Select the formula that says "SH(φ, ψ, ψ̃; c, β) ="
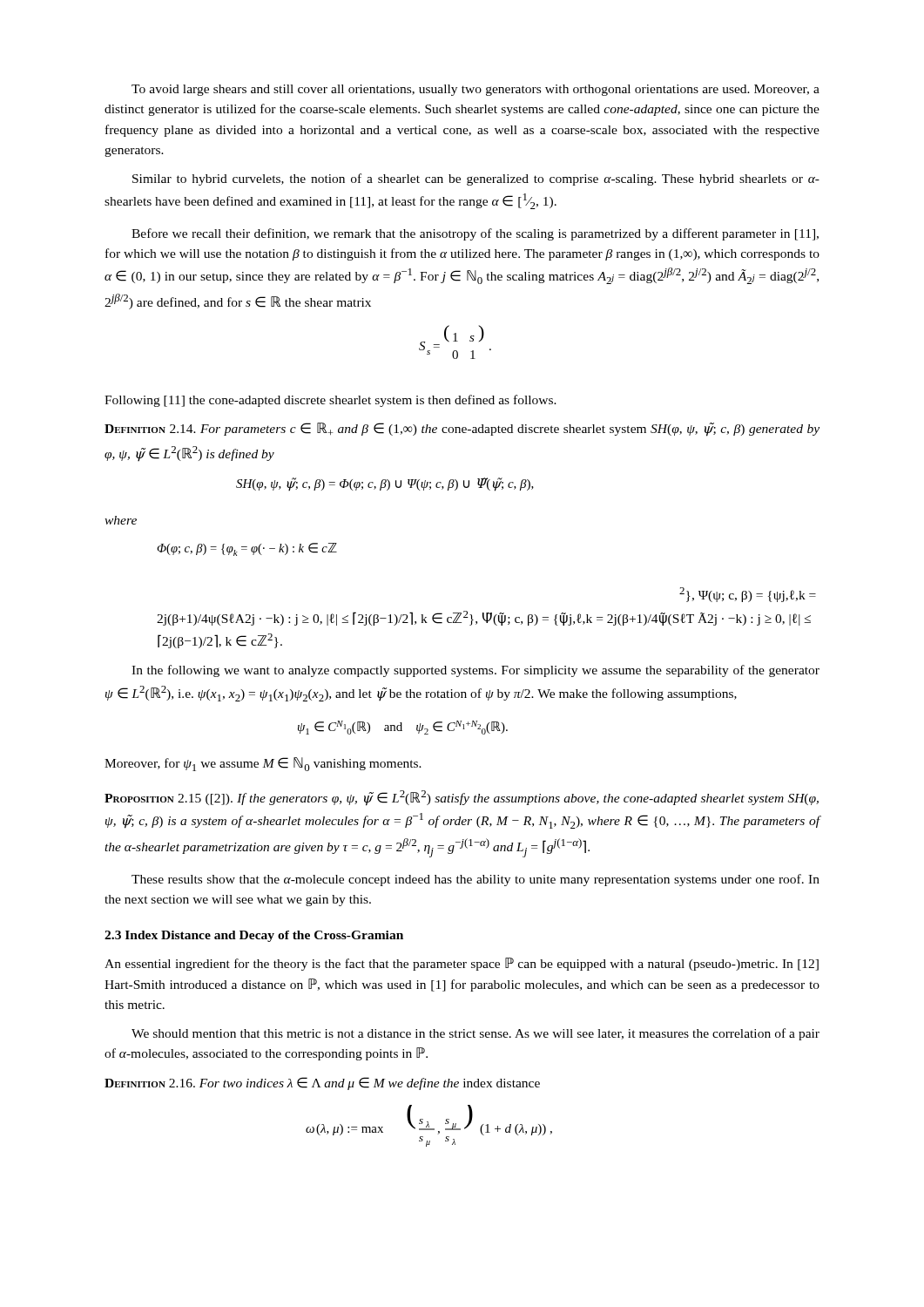The width and height of the screenshot is (924, 1307). pos(462,483)
